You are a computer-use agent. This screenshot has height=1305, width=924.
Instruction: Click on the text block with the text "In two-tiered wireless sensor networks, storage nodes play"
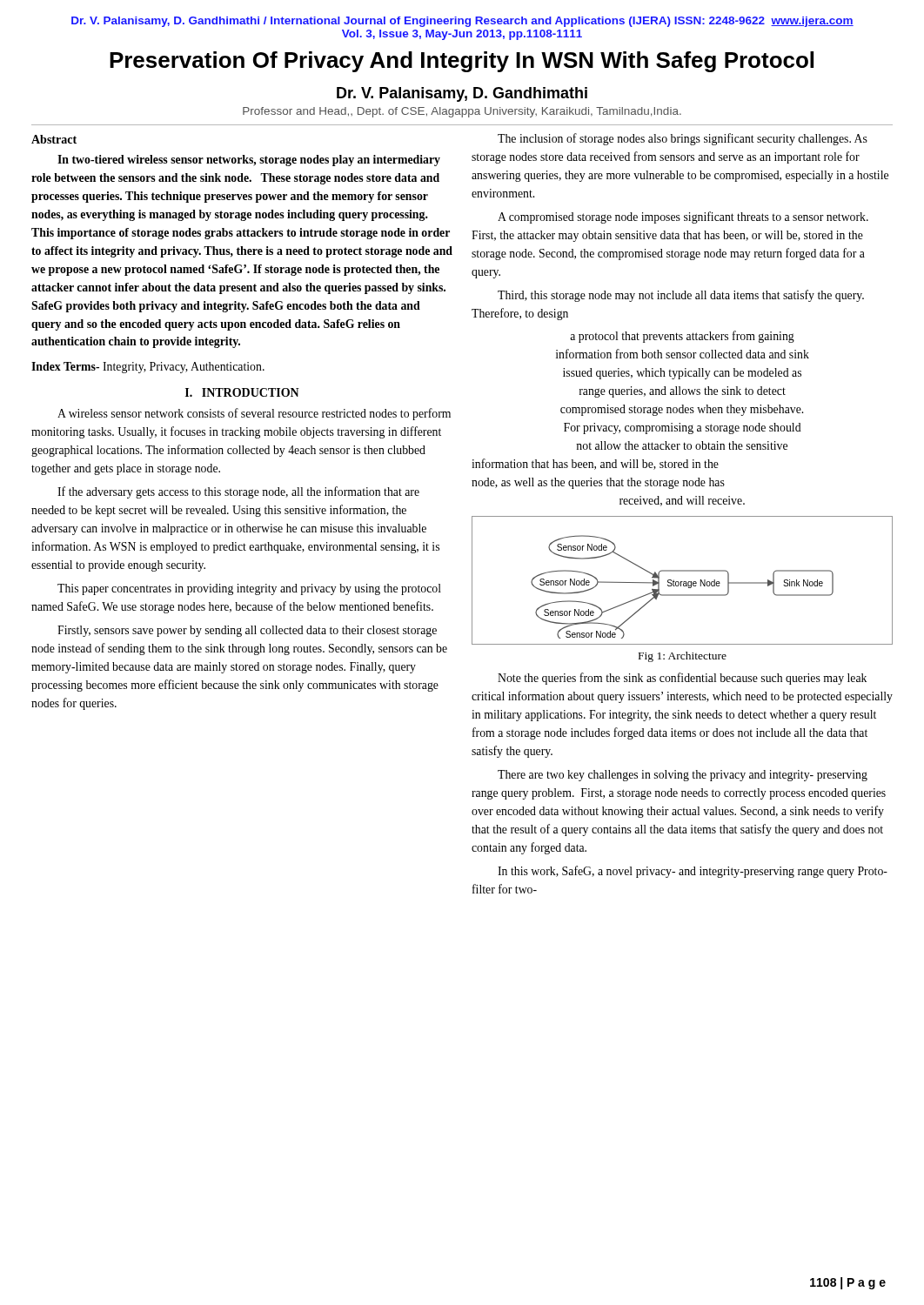point(242,252)
